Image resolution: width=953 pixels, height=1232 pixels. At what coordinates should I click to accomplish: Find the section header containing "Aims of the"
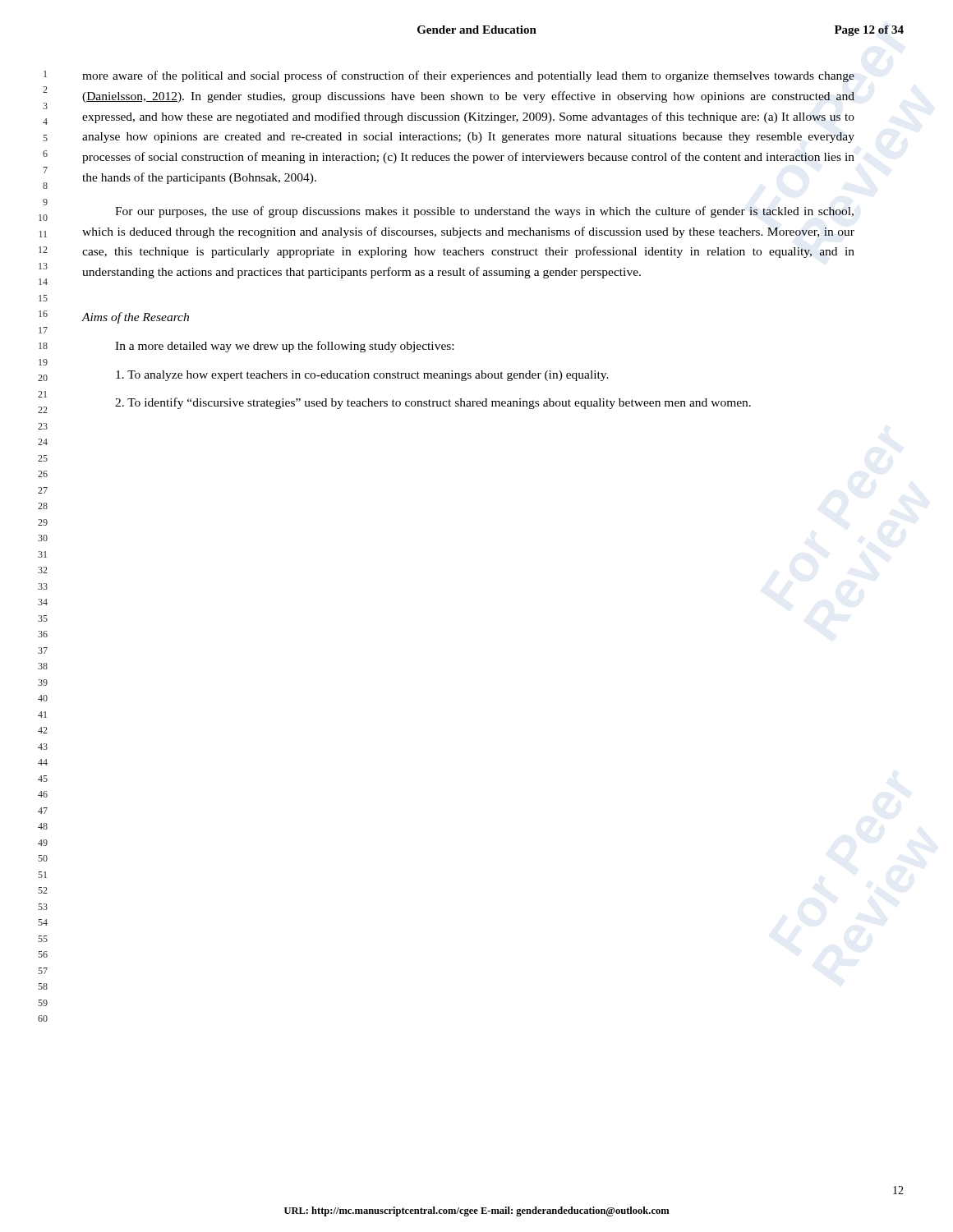click(136, 317)
